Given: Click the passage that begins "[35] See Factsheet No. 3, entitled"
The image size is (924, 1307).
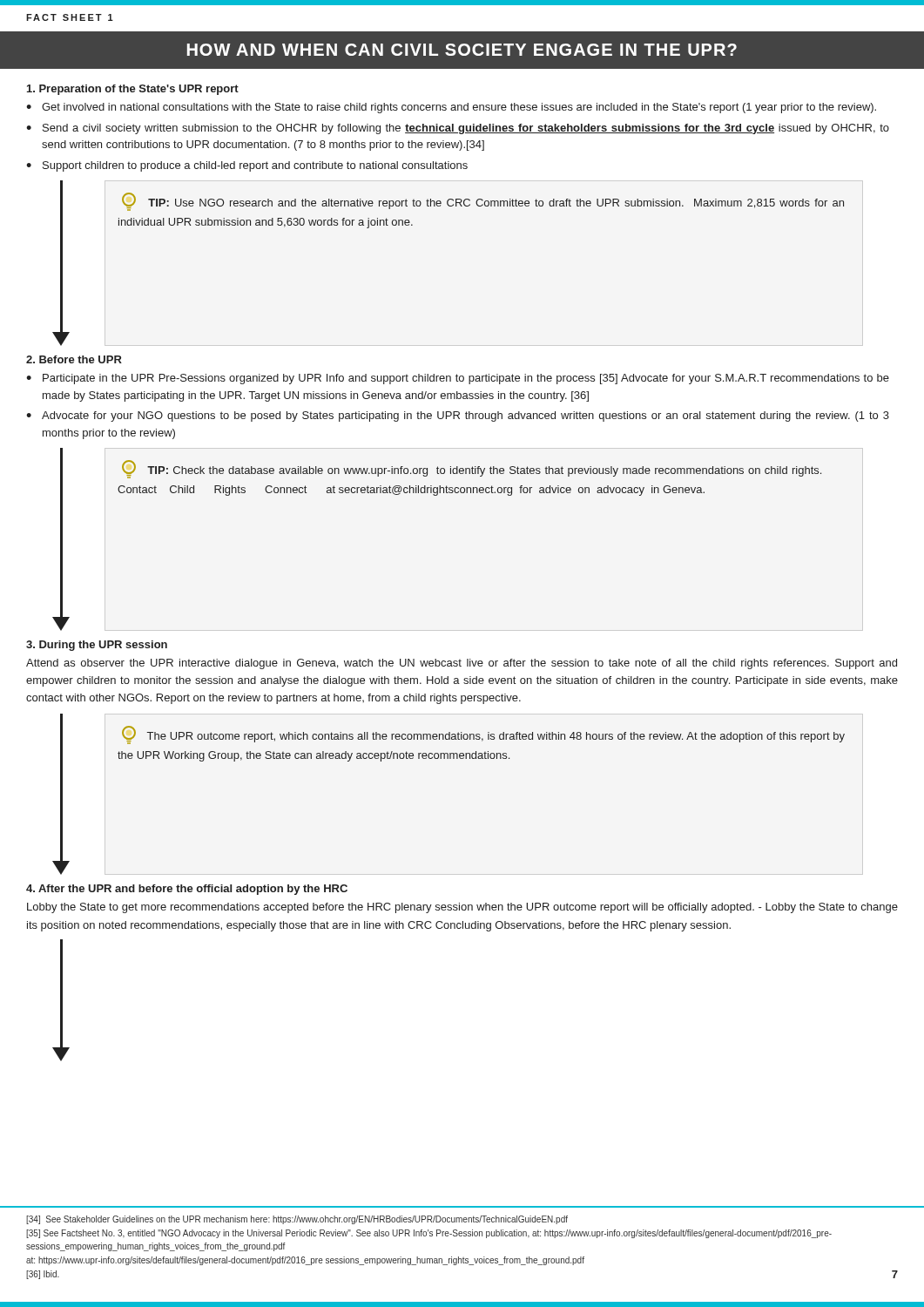Looking at the screenshot, I should [429, 1240].
